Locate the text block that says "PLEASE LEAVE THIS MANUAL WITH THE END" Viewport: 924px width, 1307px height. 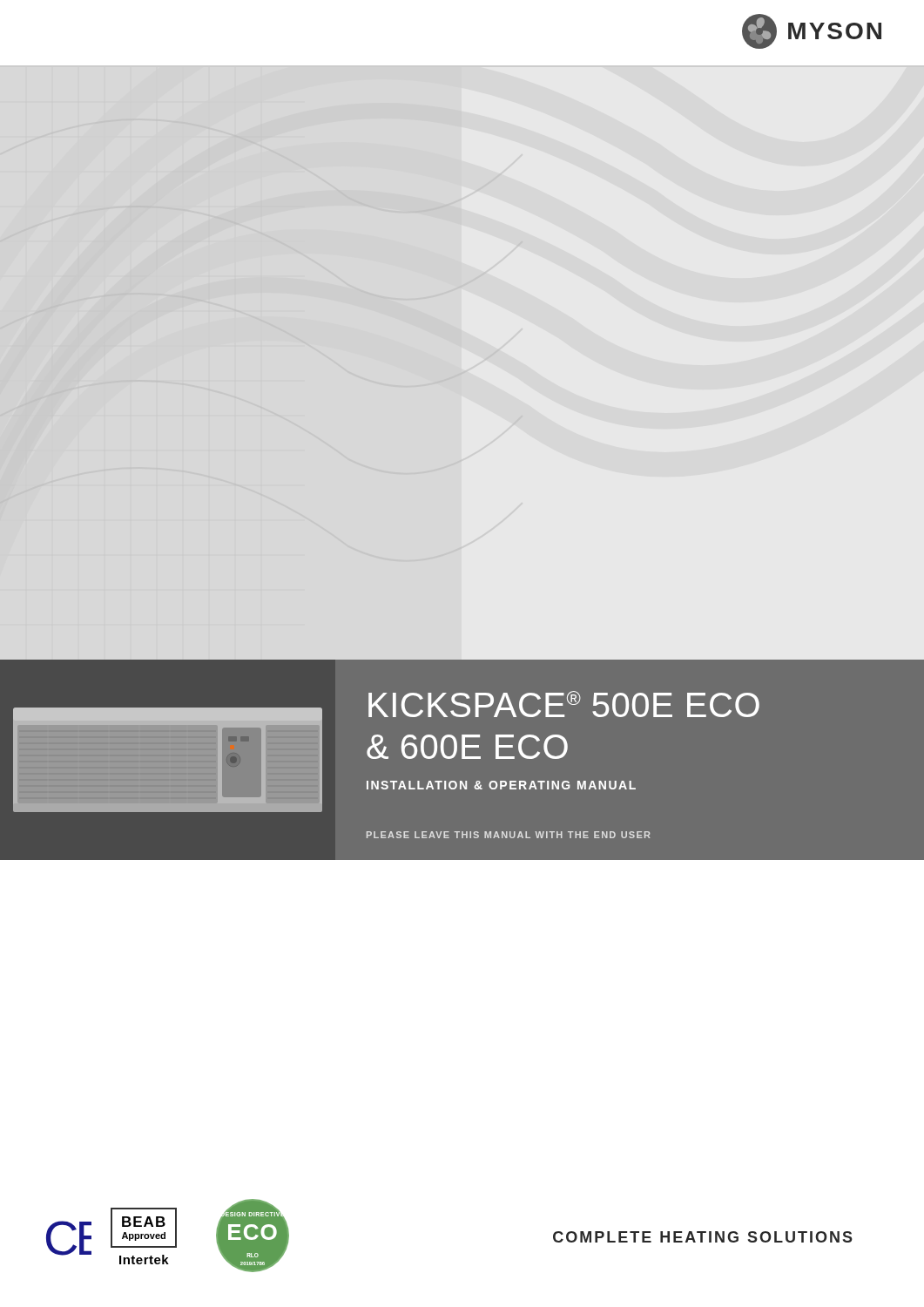pos(509,835)
